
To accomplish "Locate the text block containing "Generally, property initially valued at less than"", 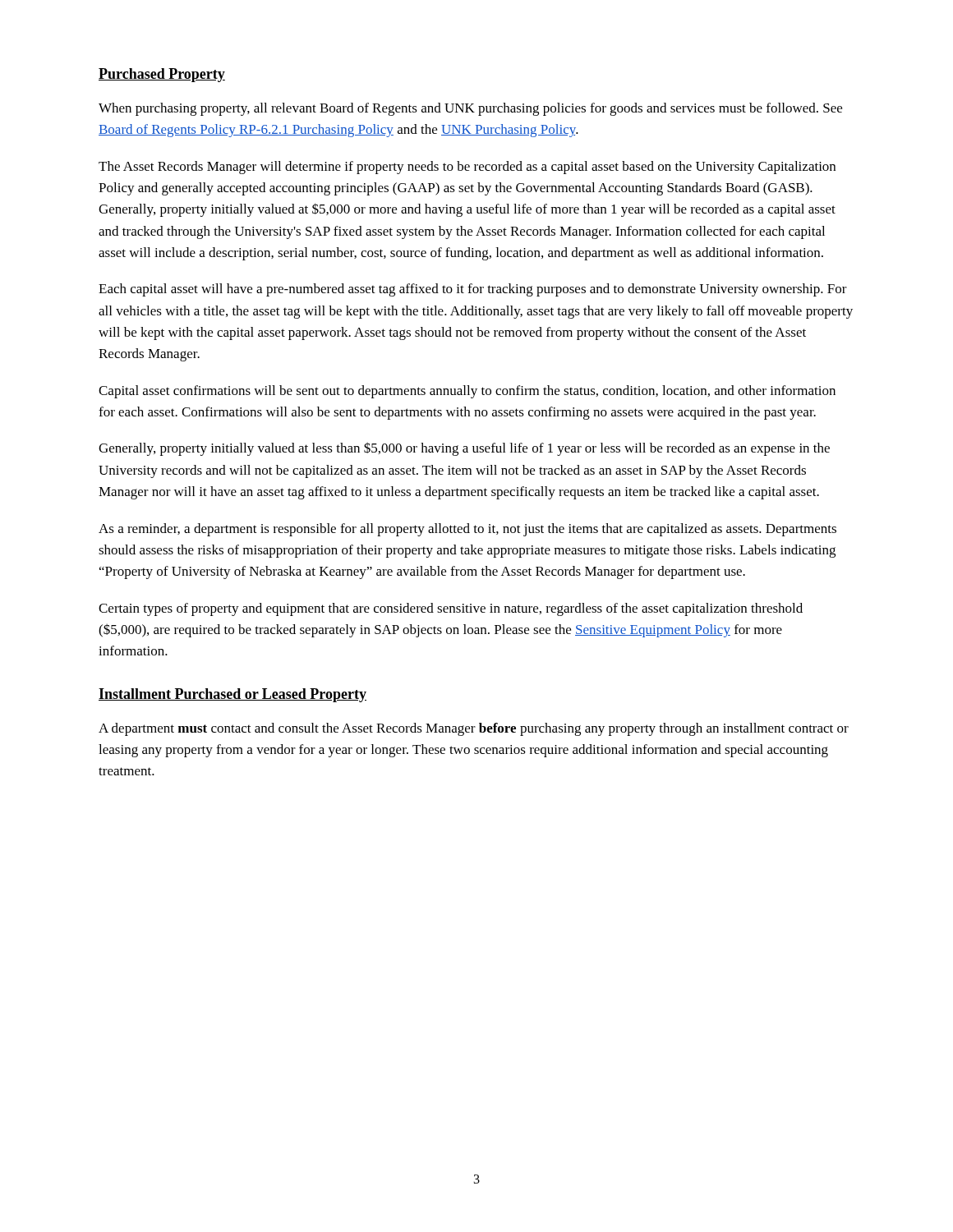I will 464,470.
